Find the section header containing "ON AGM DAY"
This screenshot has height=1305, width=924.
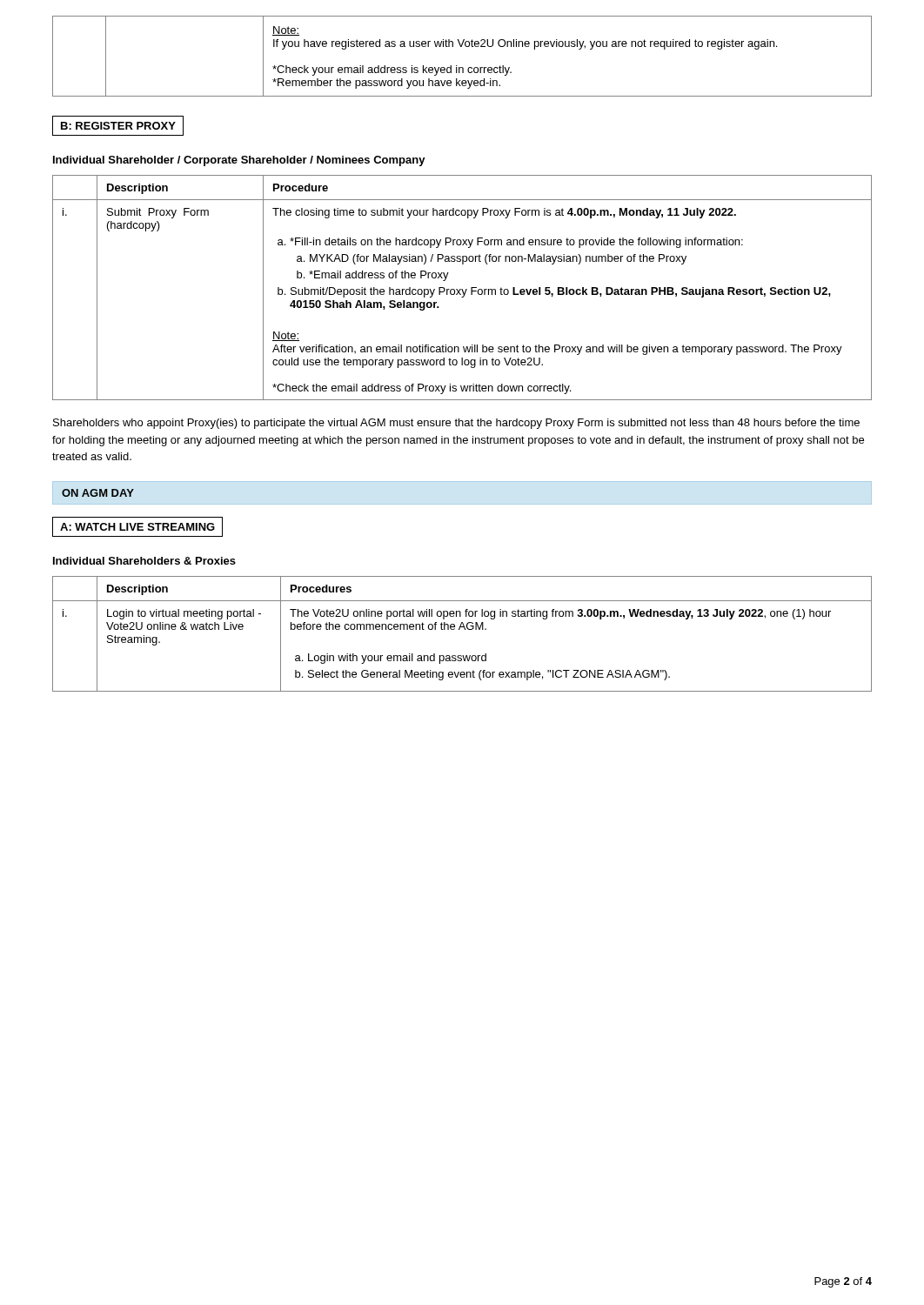click(98, 493)
